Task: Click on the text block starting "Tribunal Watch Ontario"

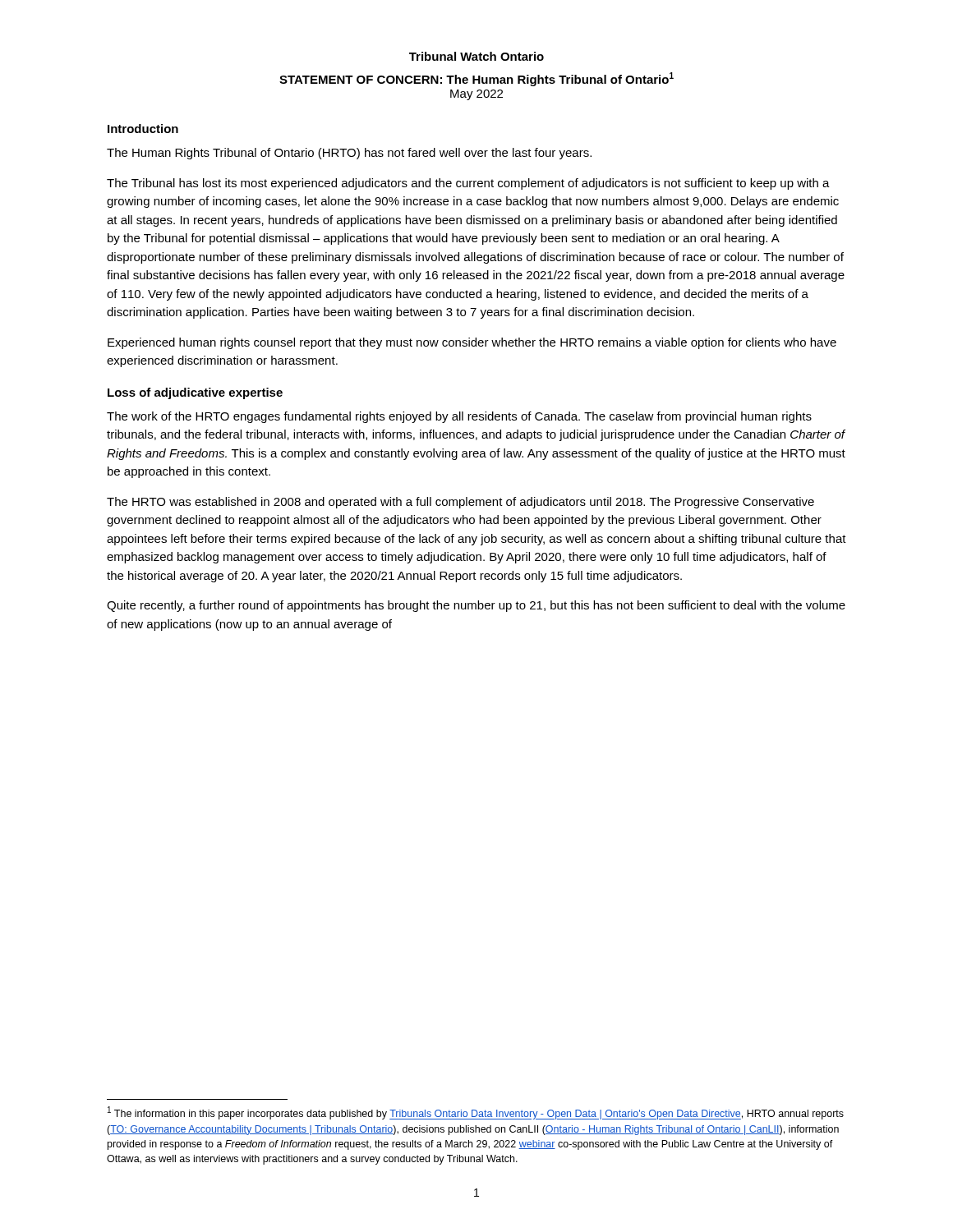Action: [x=476, y=56]
